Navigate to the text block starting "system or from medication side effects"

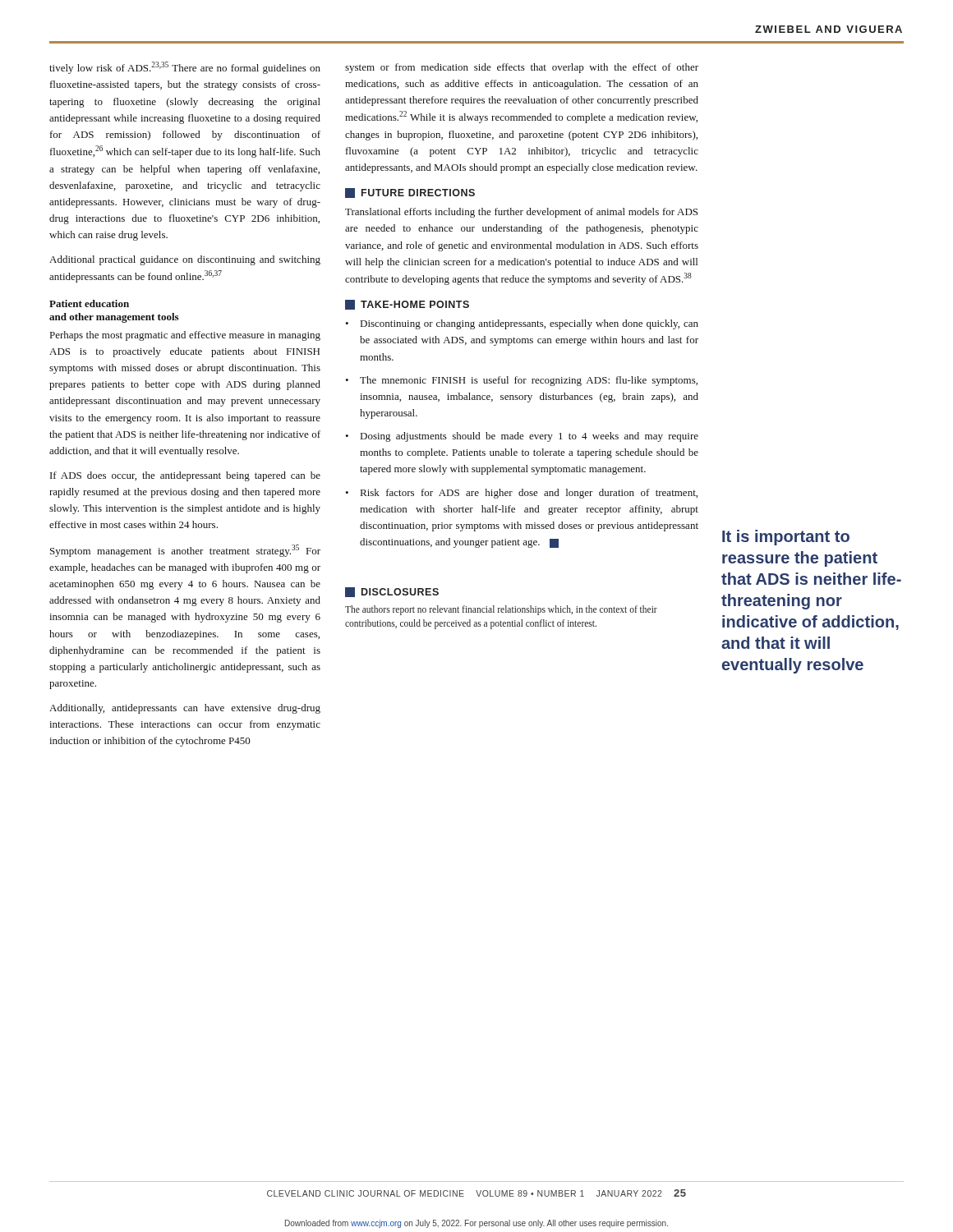pos(522,117)
